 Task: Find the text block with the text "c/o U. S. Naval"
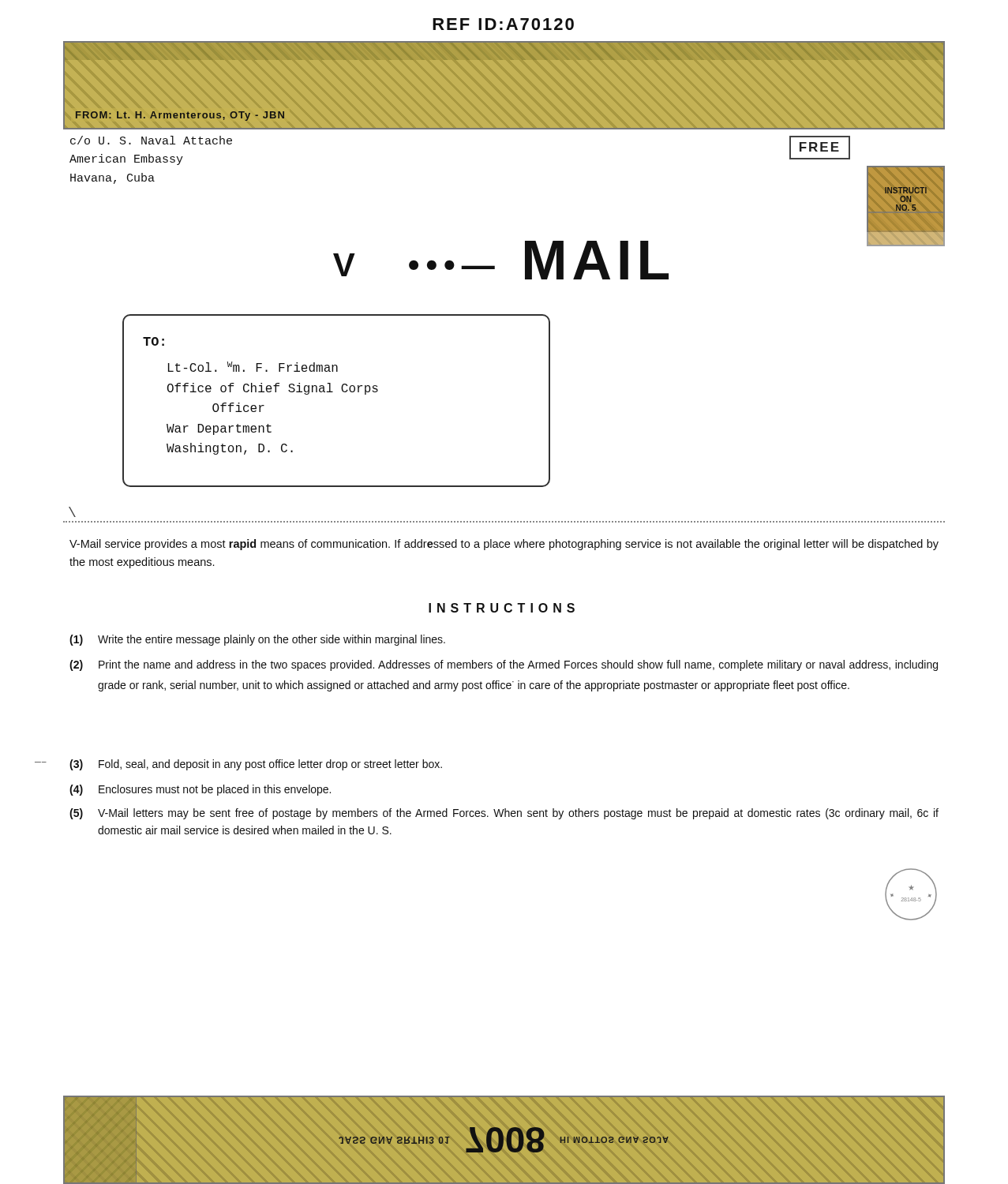[151, 160]
